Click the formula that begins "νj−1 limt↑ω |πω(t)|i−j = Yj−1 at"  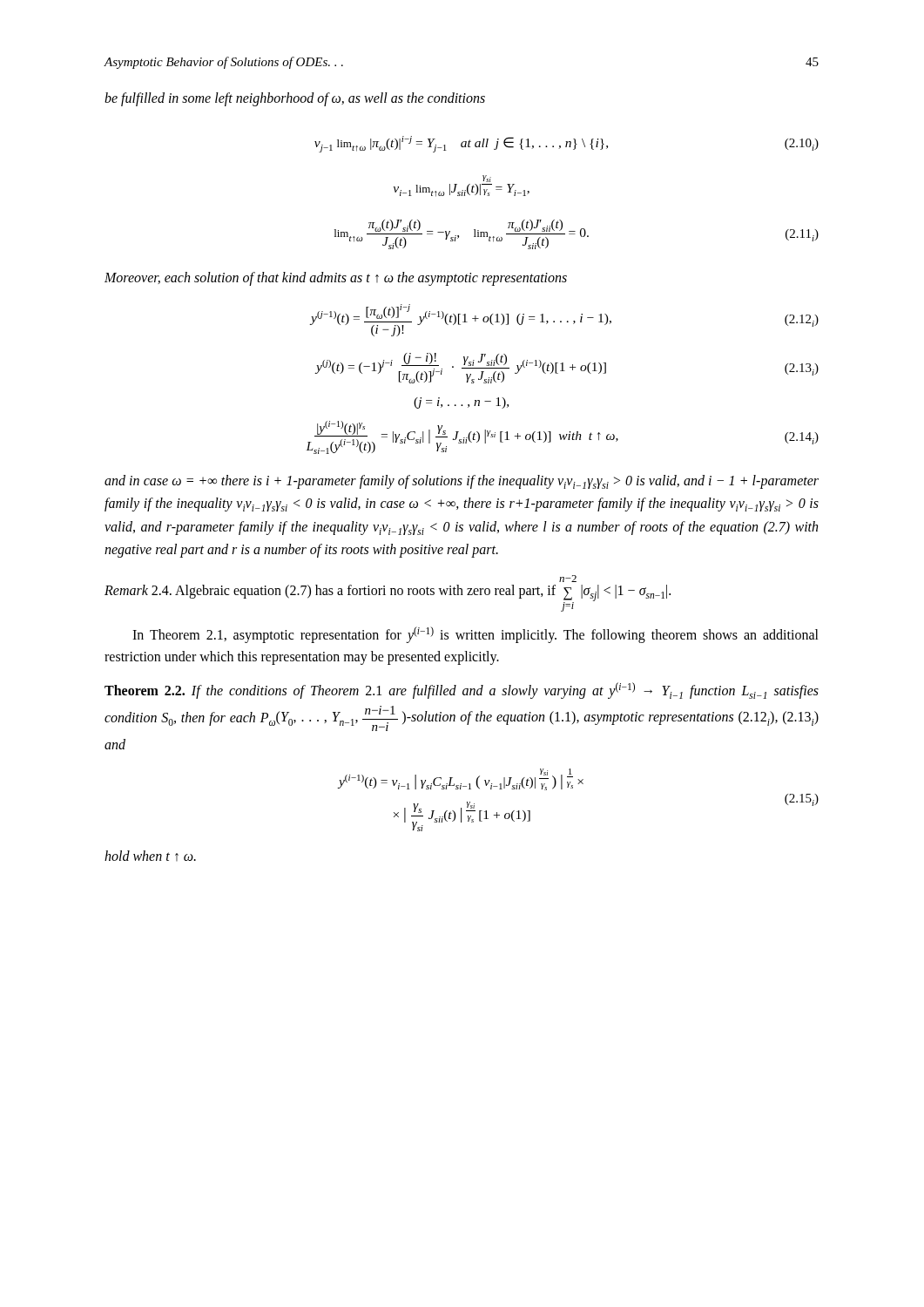point(567,144)
